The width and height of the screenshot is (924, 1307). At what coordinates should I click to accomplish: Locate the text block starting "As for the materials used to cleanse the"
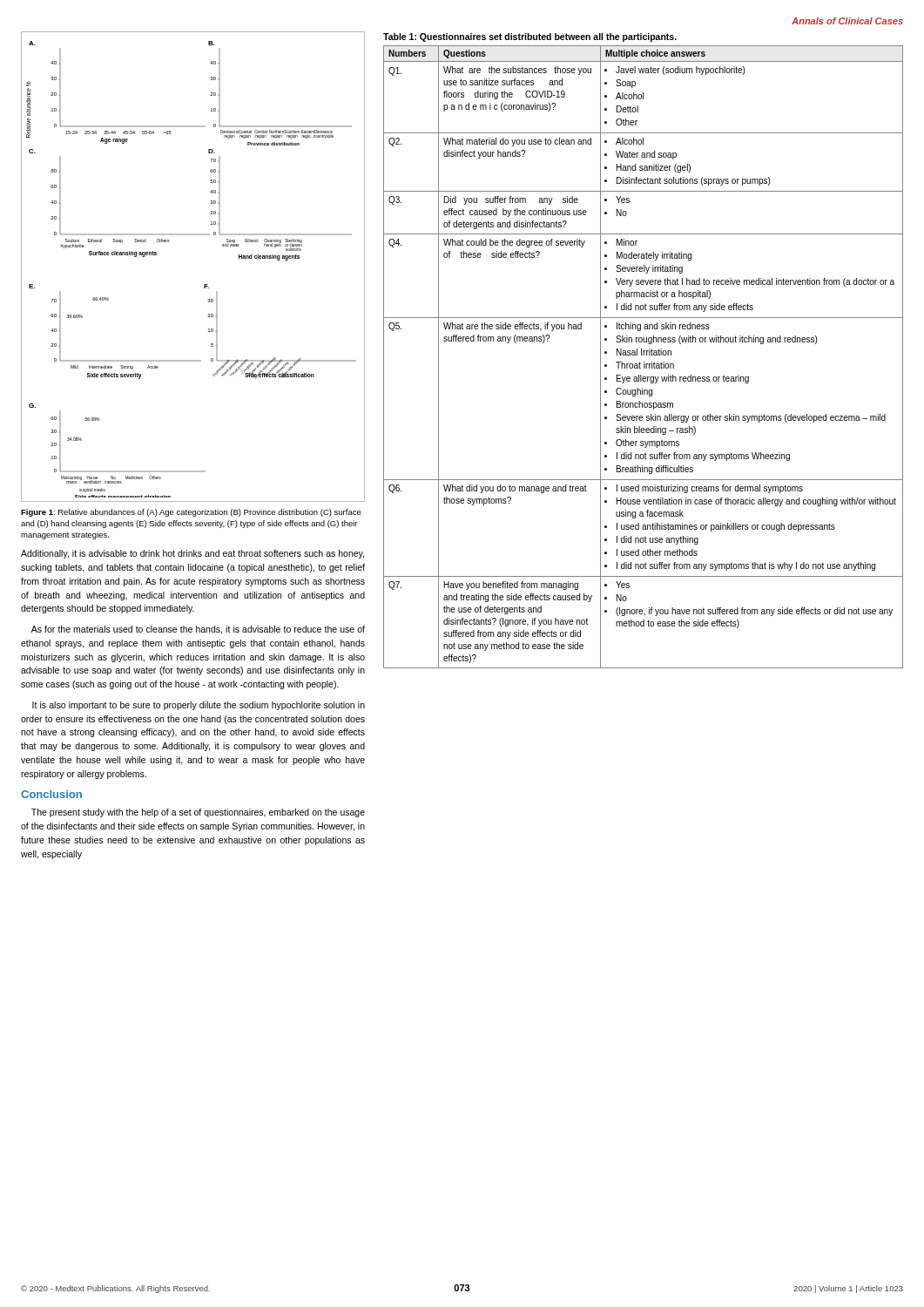click(x=193, y=657)
